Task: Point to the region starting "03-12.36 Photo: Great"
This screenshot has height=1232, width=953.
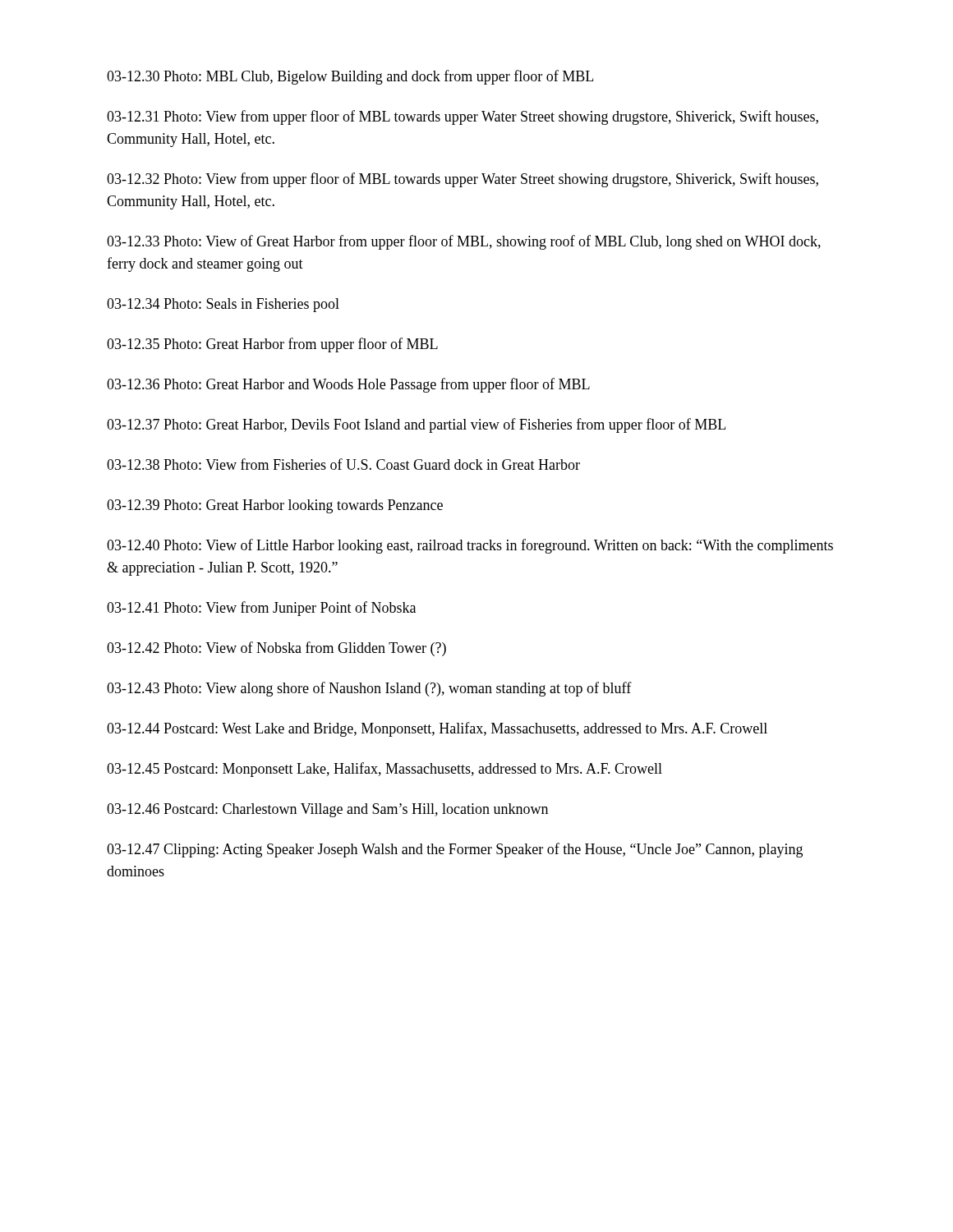Action: pos(349,384)
